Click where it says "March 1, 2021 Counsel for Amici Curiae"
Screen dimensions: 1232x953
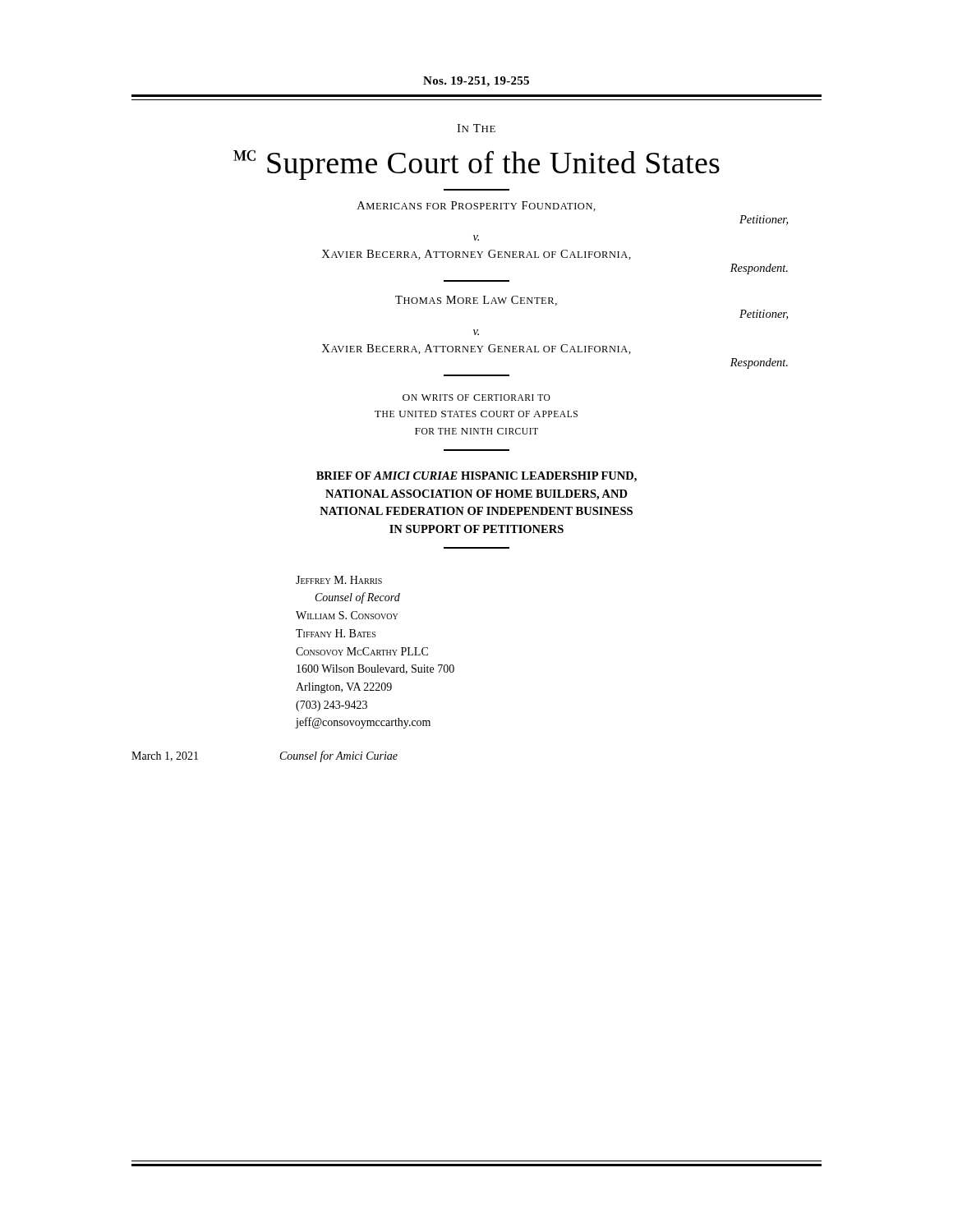pyautogui.click(x=167, y=756)
